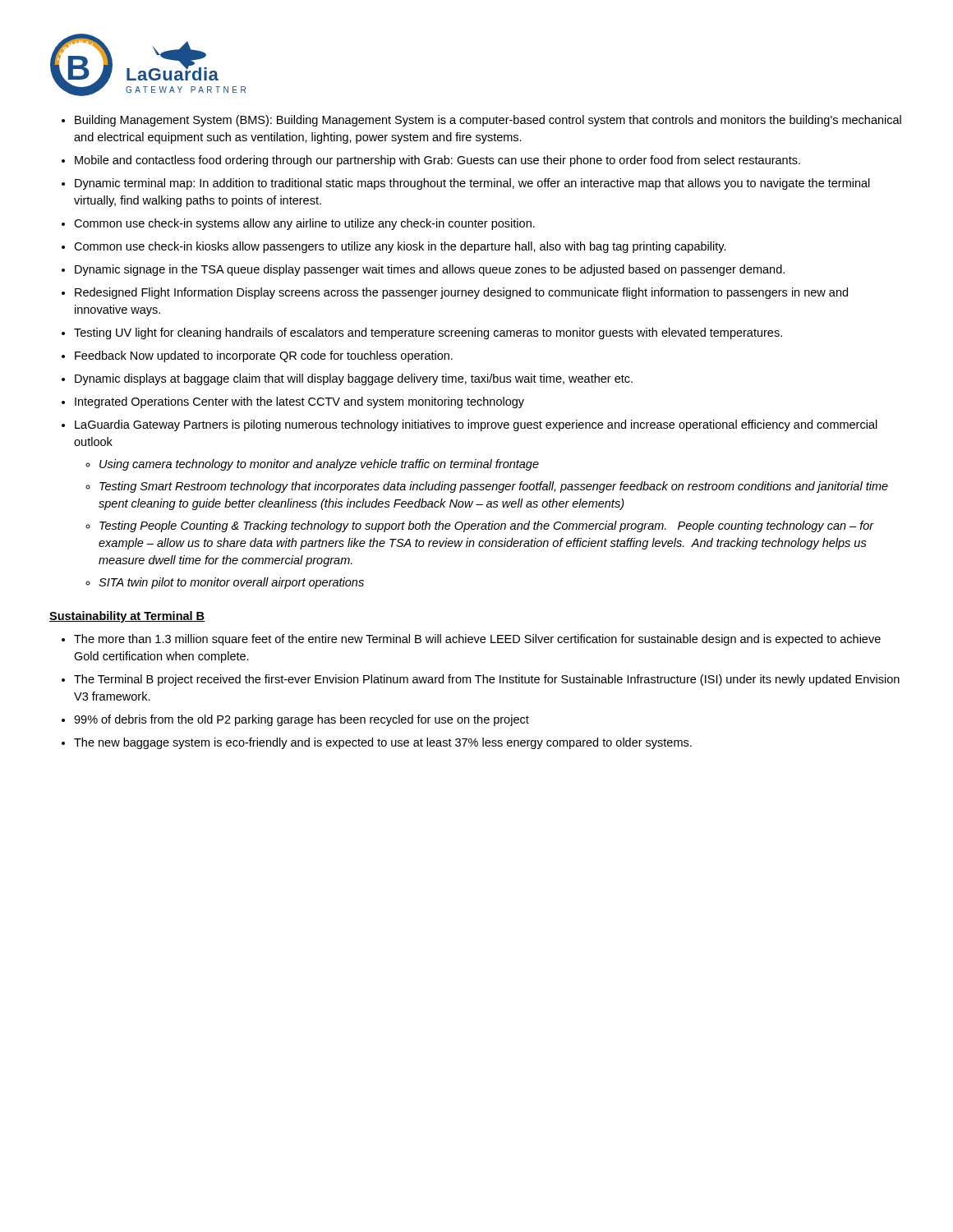Find the passage starting "Using camera technology to monitor and analyze"

(x=501, y=465)
